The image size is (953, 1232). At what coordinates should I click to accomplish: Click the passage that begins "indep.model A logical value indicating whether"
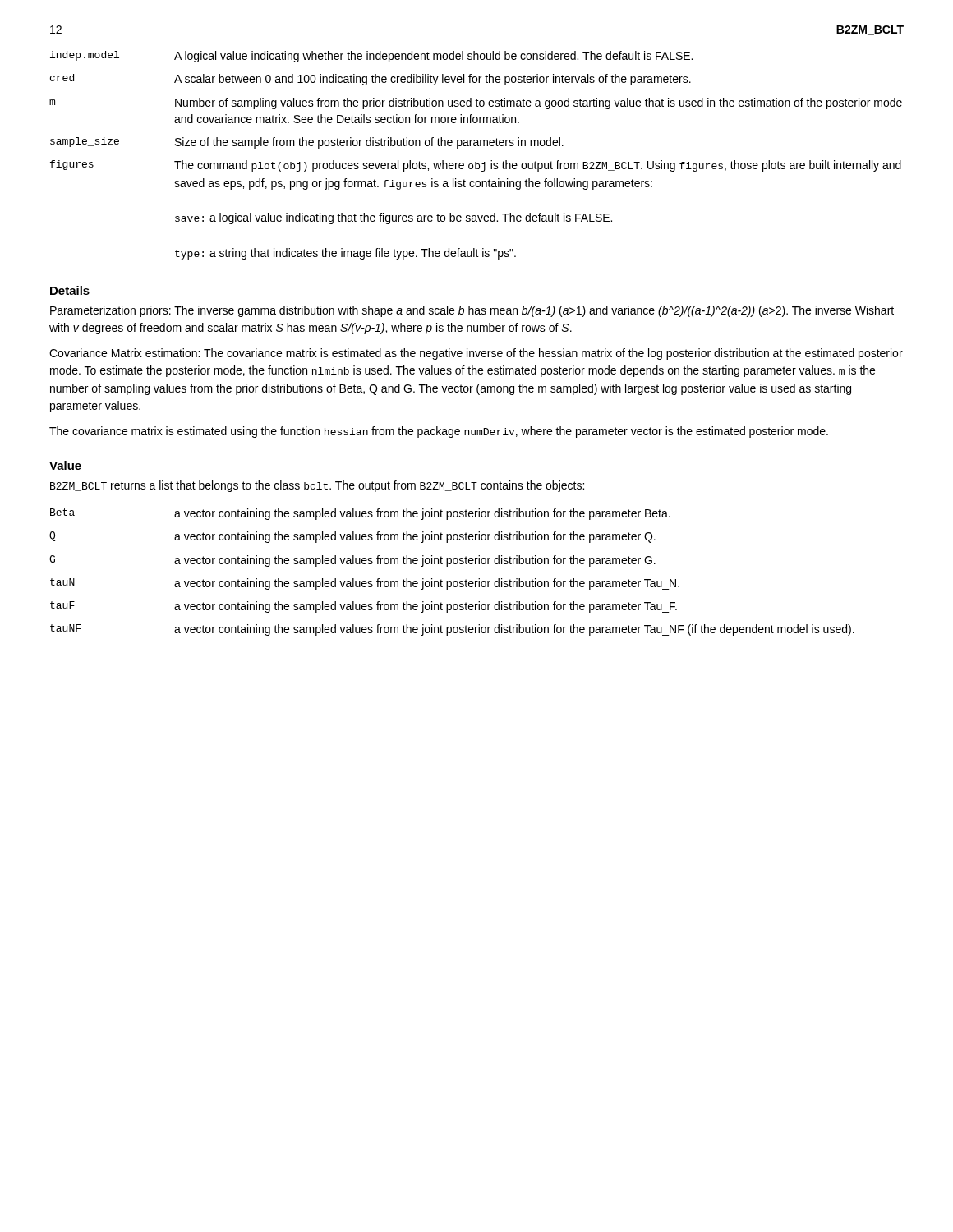click(476, 56)
